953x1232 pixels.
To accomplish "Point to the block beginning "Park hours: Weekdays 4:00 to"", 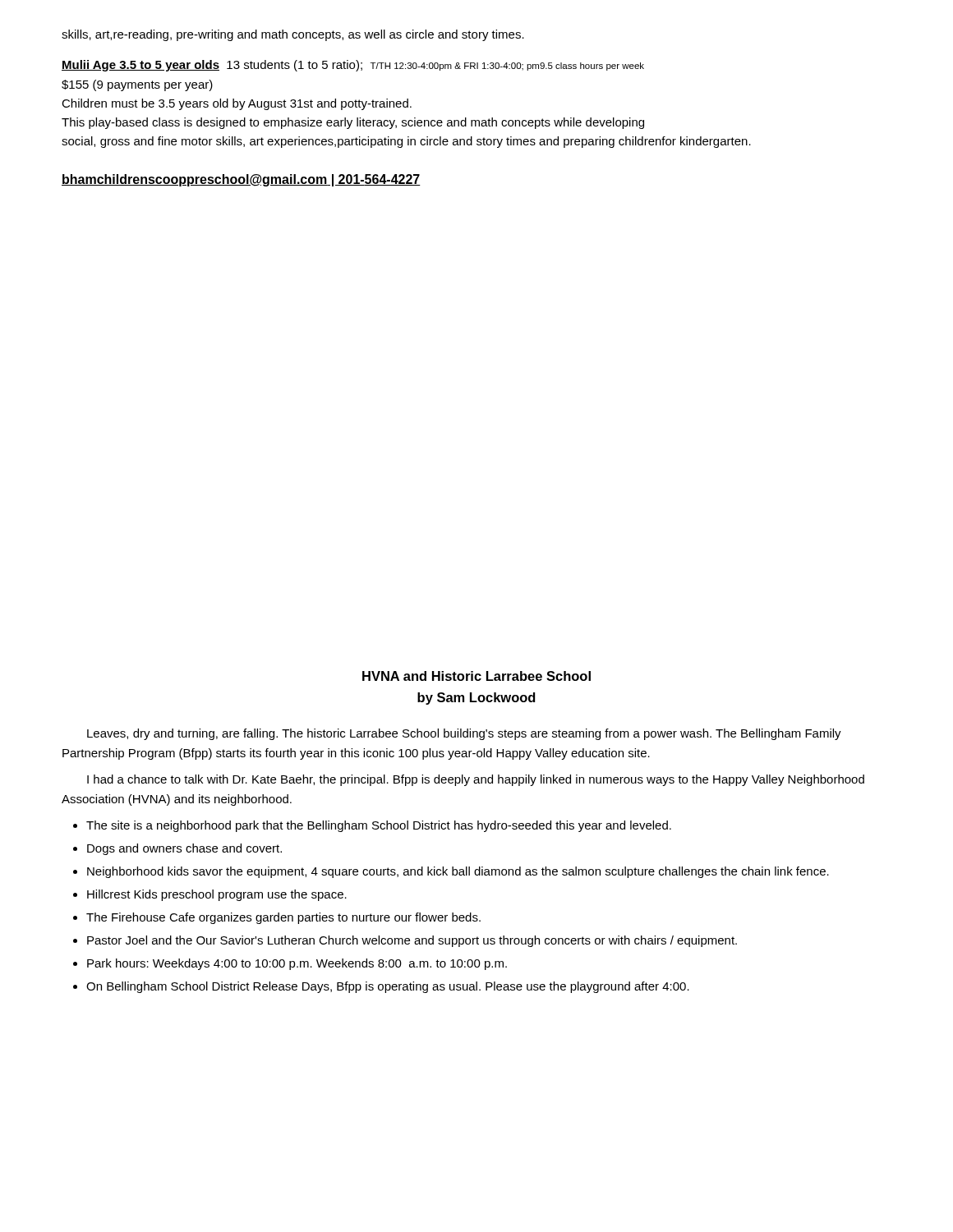I will pos(297,963).
